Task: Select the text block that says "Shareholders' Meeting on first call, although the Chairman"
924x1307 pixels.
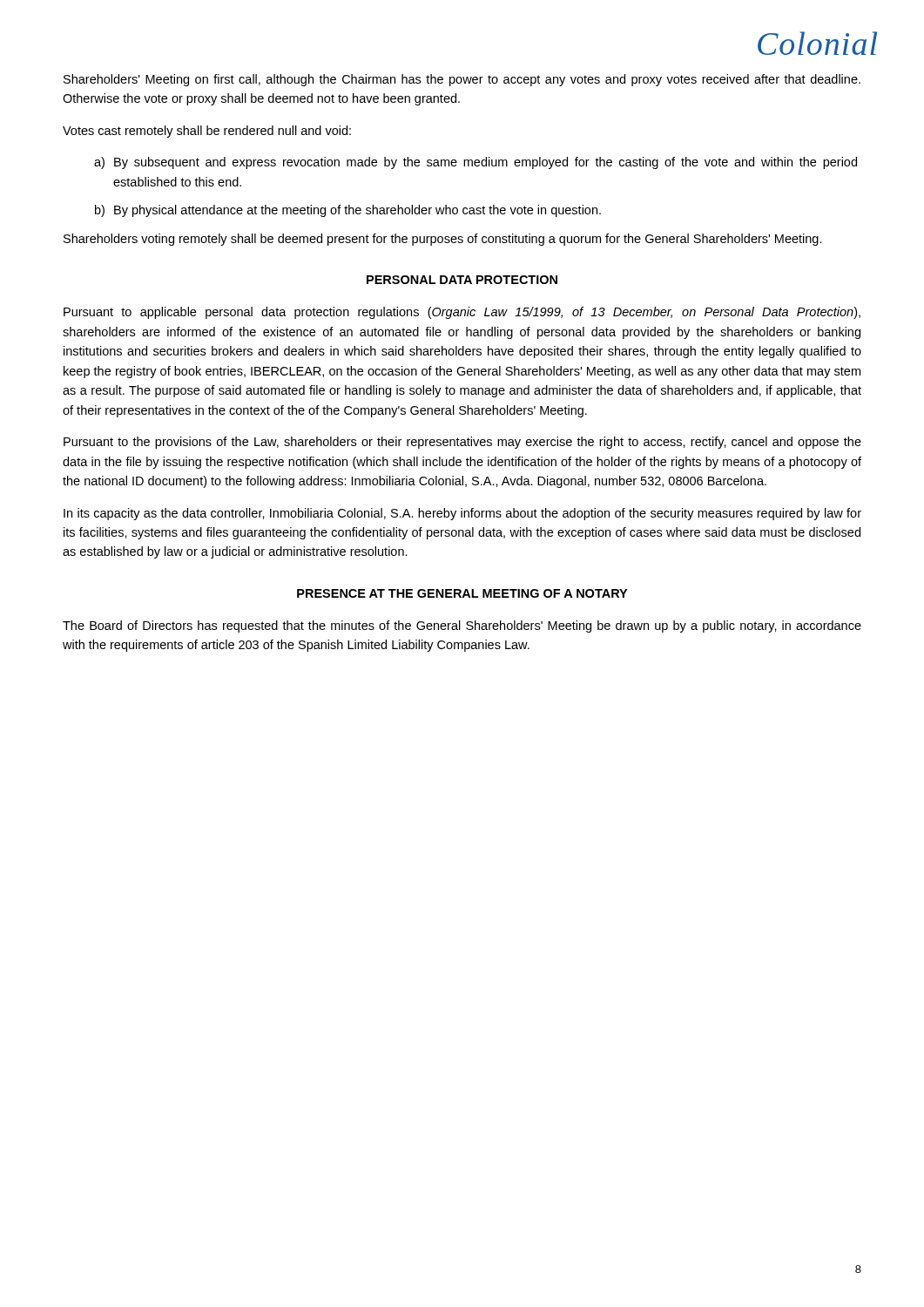Action: [462, 89]
